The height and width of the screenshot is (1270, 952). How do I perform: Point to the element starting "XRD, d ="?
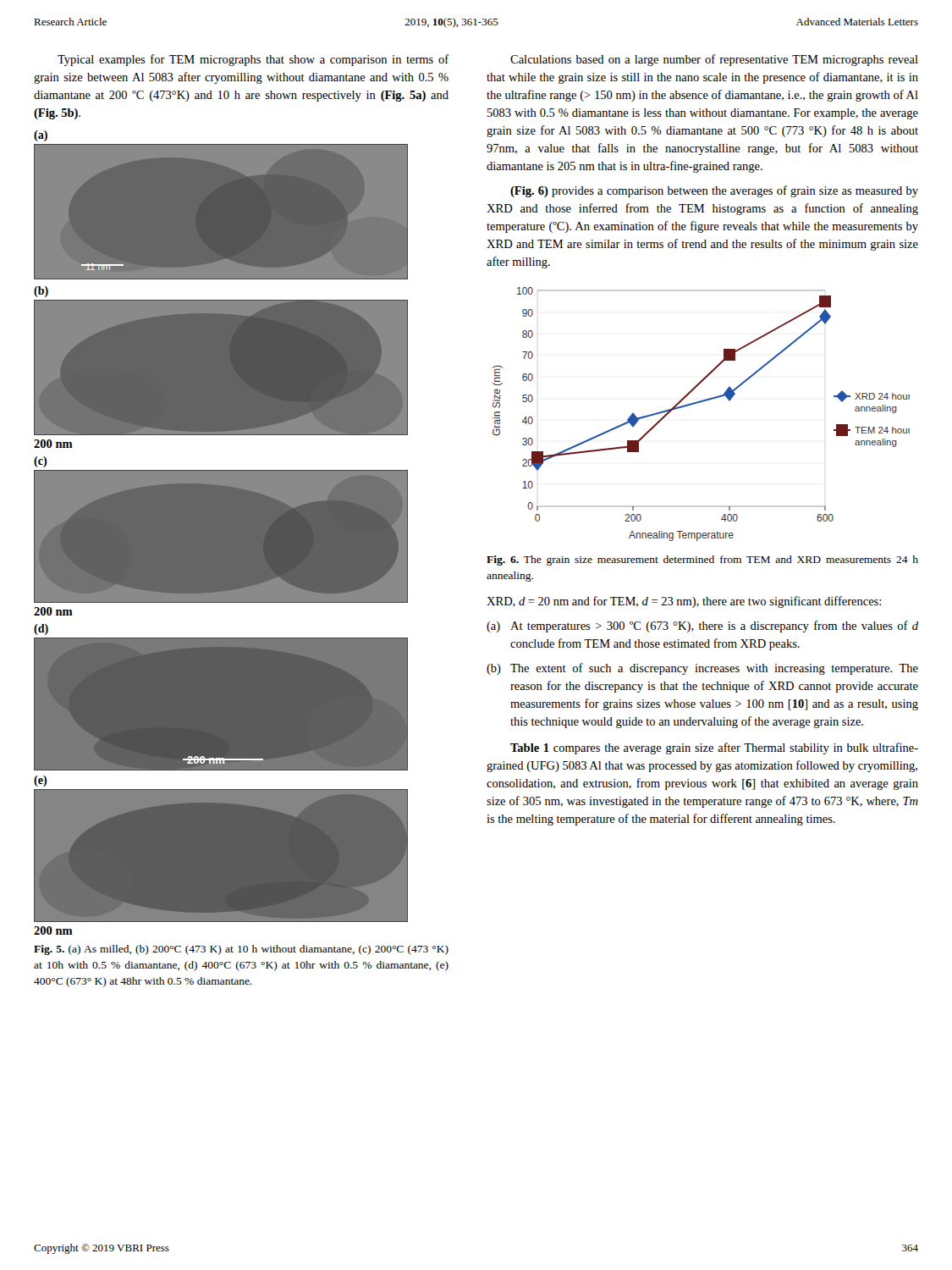702,602
